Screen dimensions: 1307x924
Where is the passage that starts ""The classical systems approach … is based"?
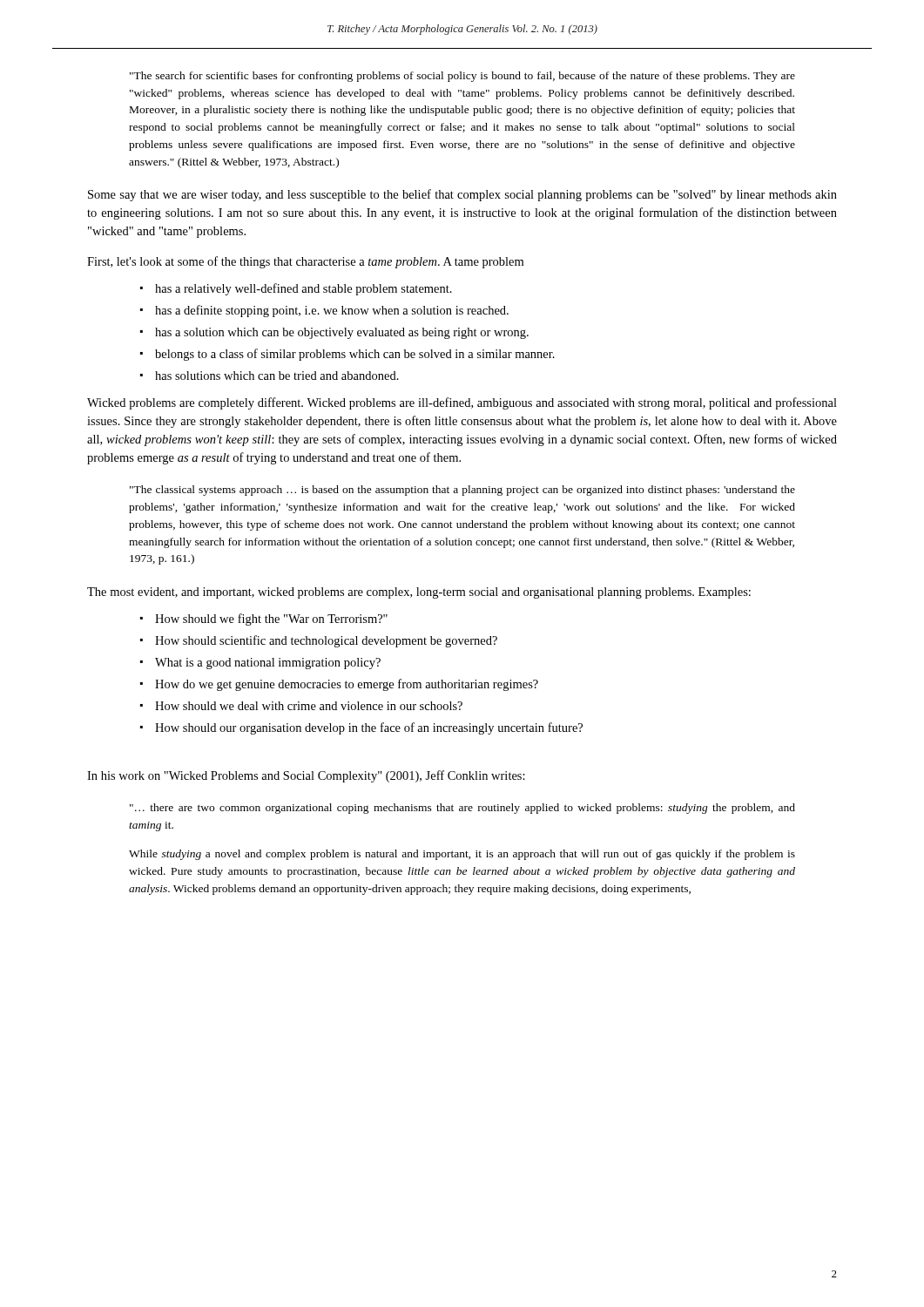(462, 524)
